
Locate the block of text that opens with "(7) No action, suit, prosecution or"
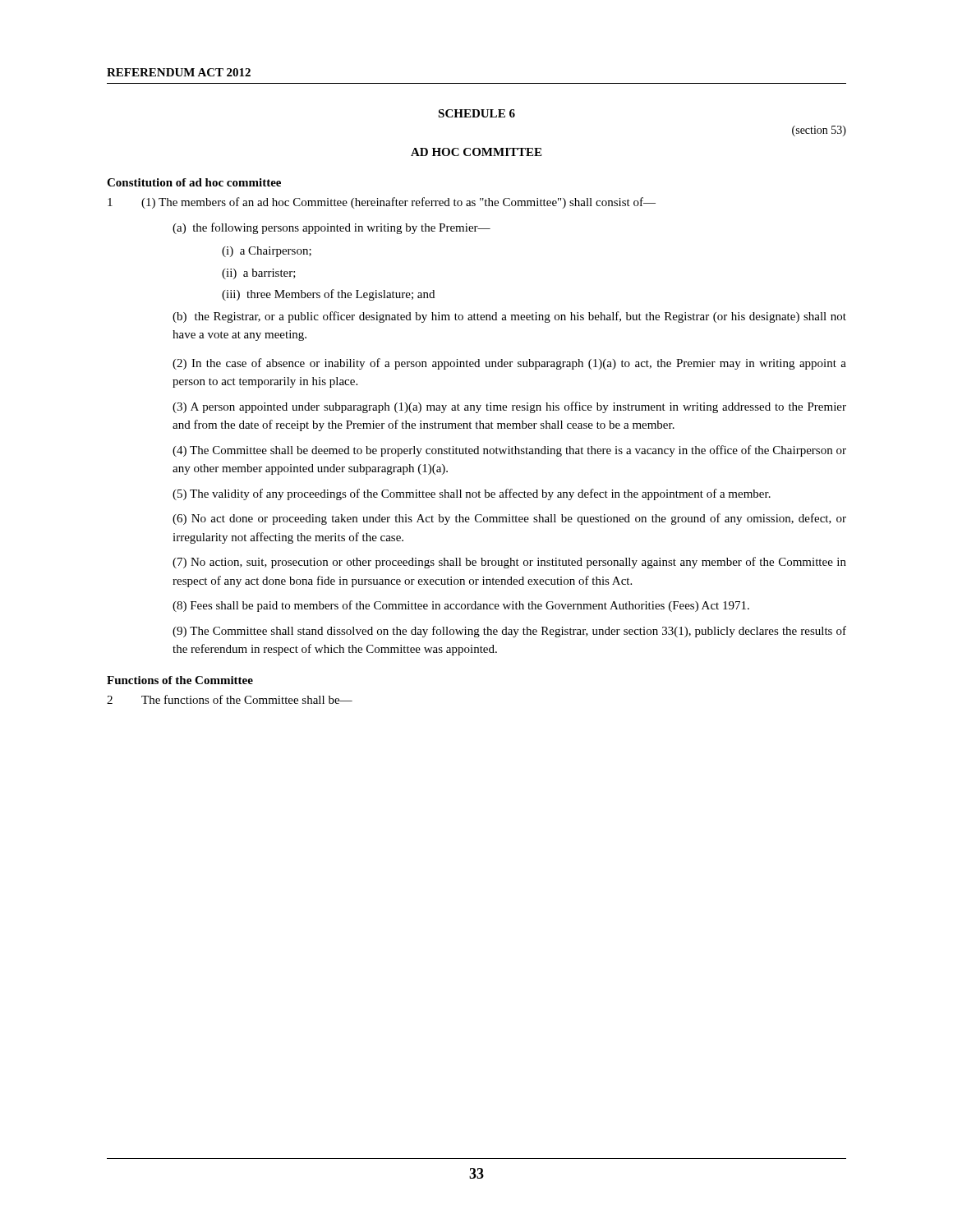[509, 571]
